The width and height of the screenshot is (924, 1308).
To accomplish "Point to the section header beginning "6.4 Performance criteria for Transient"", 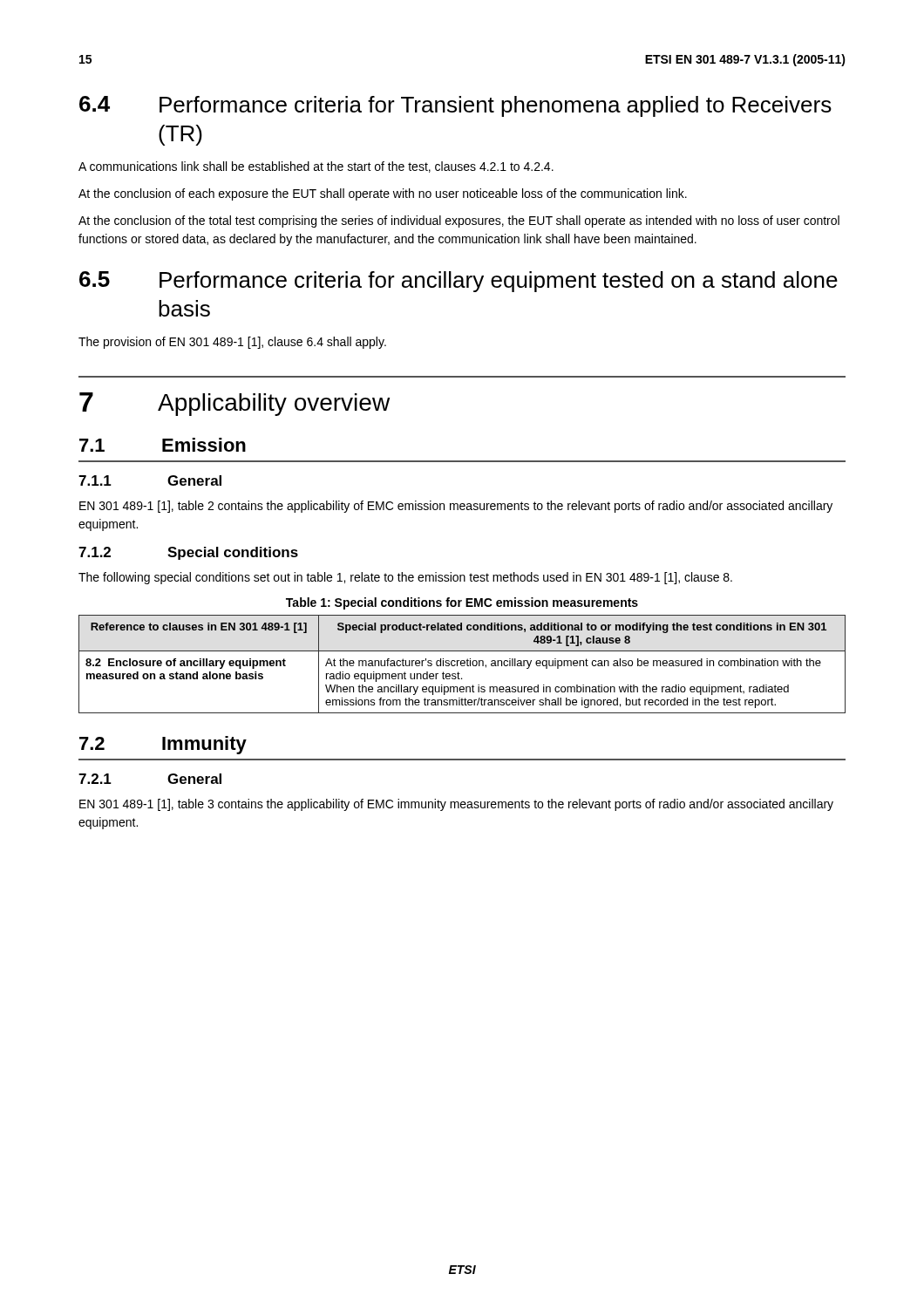I will 462,119.
